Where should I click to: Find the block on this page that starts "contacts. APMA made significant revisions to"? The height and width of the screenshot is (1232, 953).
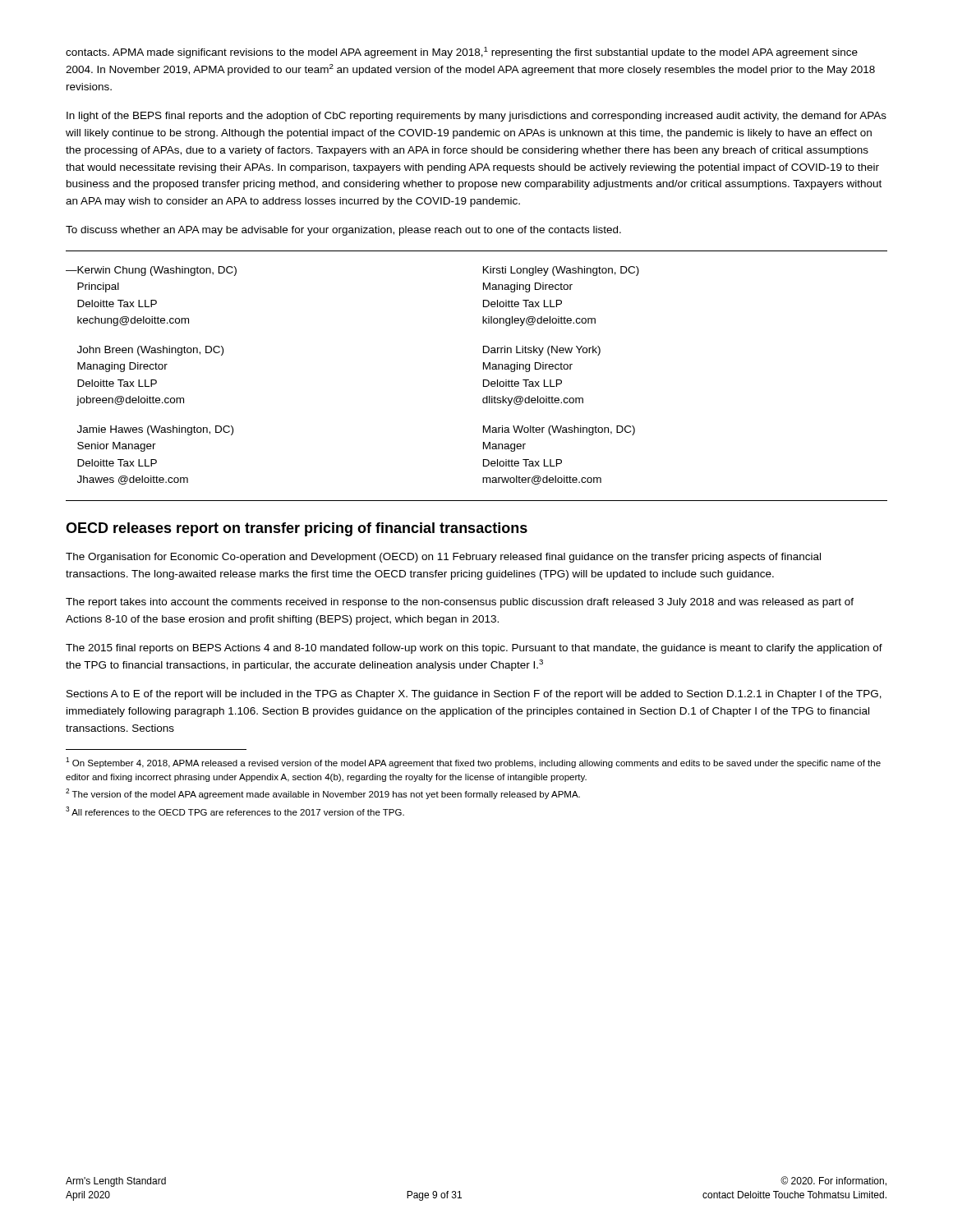click(x=470, y=68)
